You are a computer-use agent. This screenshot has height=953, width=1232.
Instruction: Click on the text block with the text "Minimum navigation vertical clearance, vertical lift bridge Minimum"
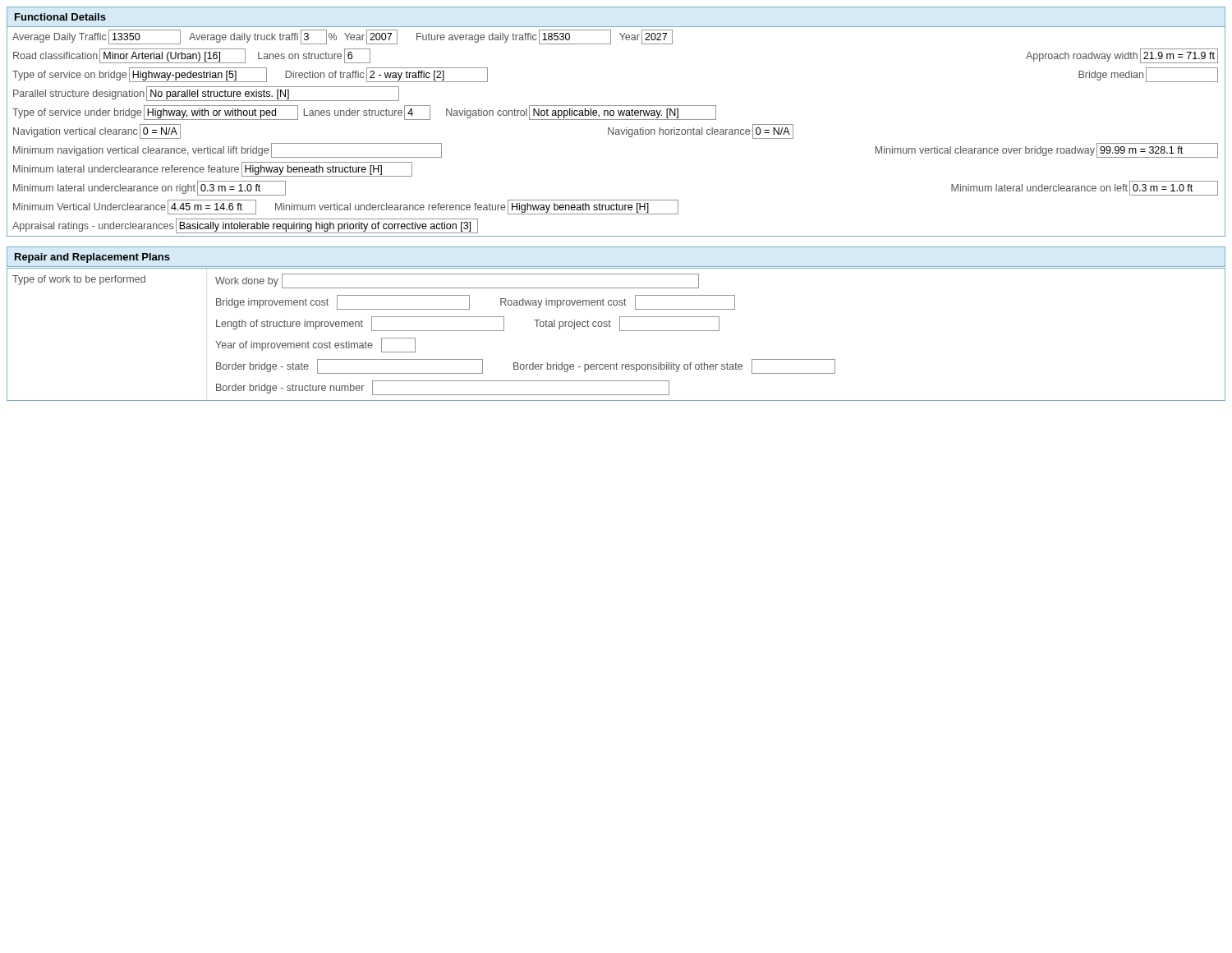[229, 150]
